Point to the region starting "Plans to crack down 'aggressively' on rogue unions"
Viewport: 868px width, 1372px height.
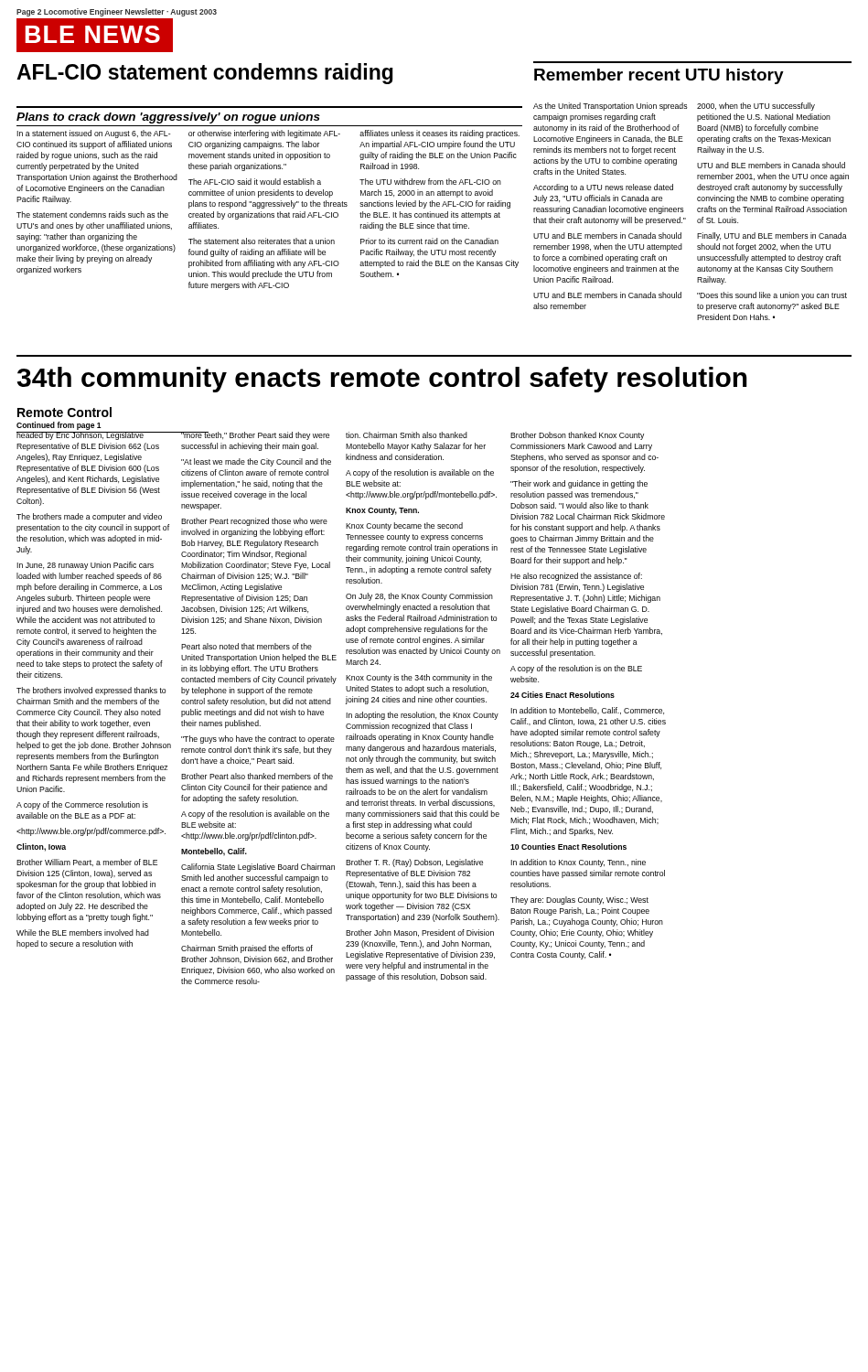coord(168,117)
